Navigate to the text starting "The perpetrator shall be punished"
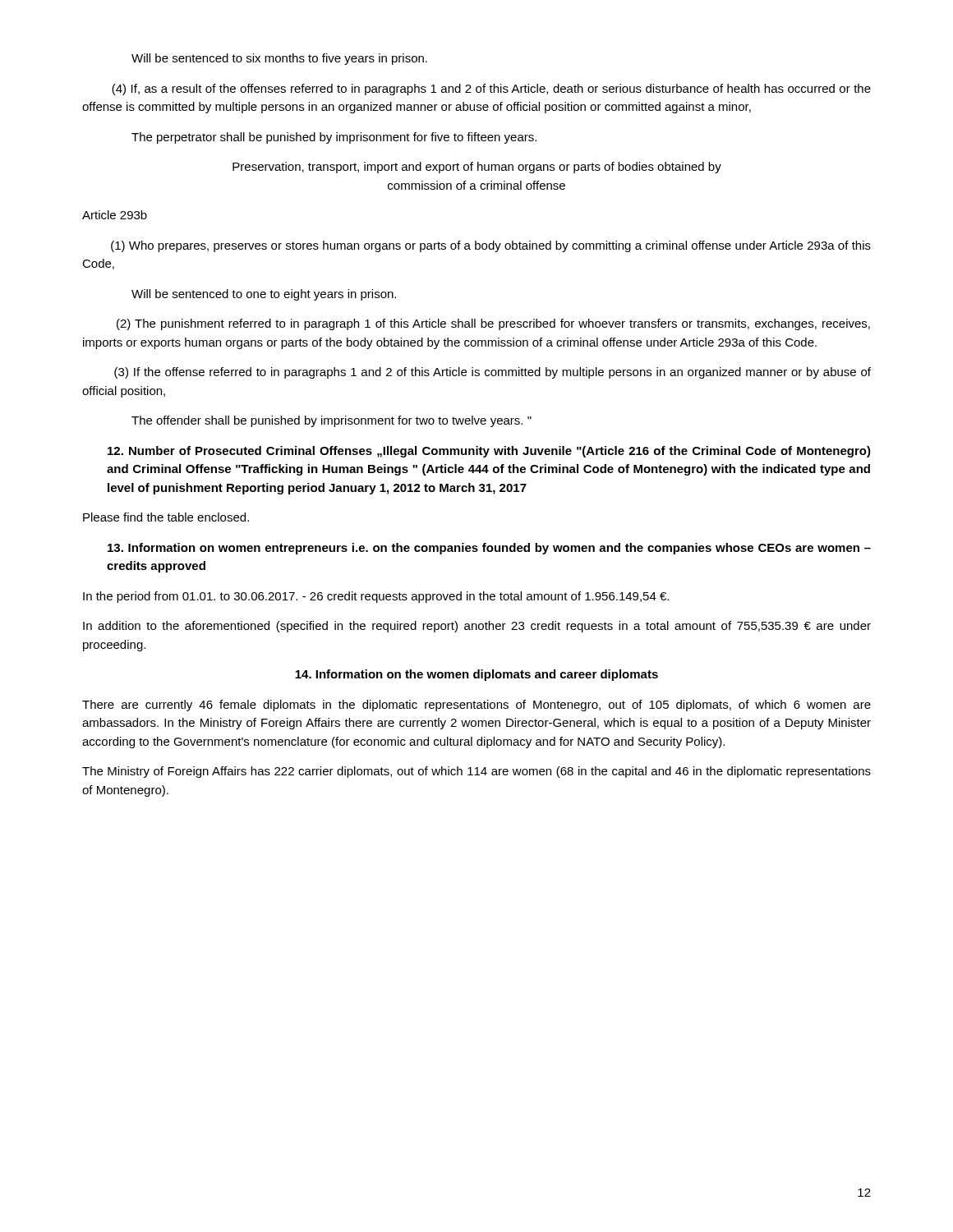 point(335,136)
